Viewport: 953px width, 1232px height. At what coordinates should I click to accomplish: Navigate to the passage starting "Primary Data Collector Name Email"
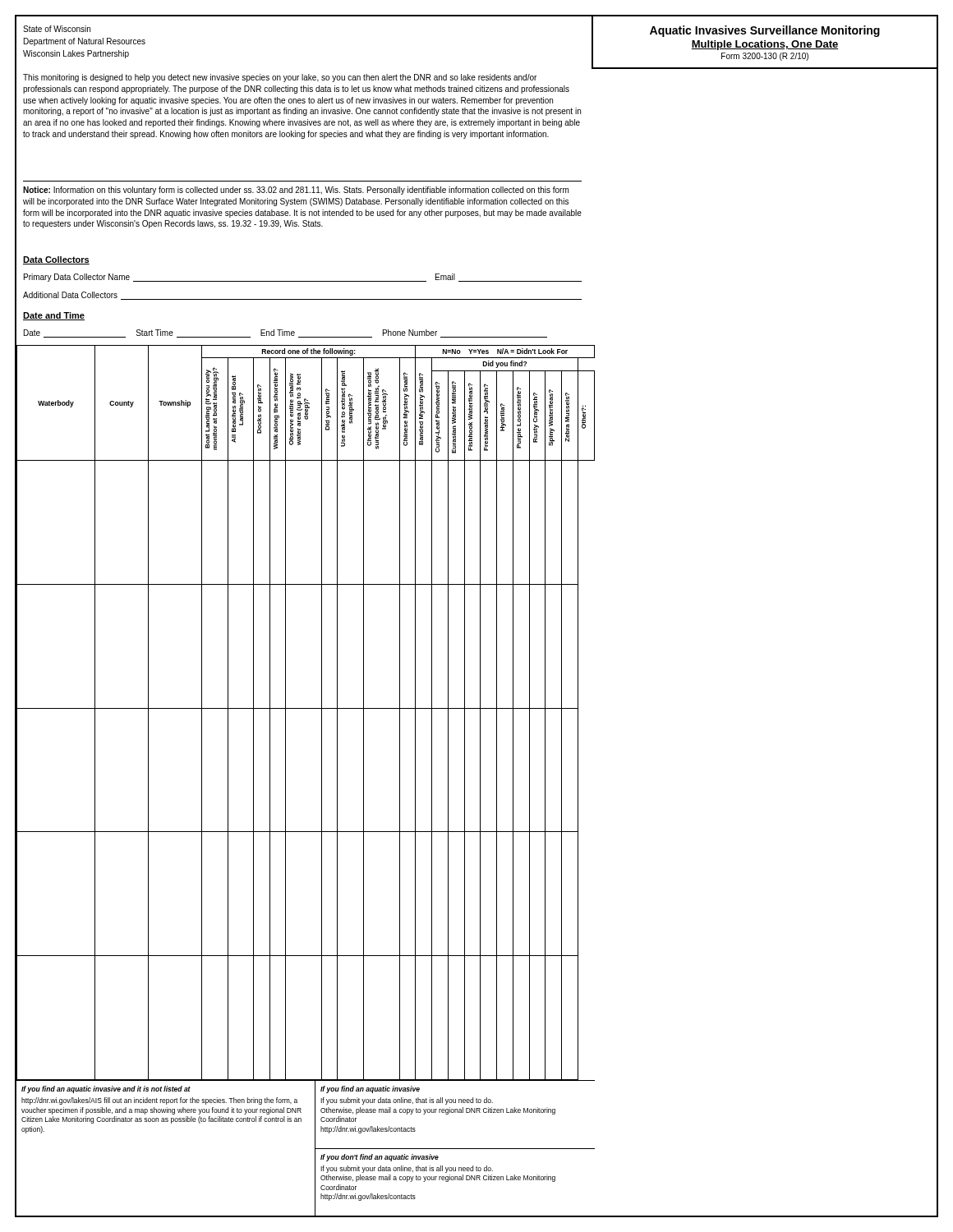click(302, 276)
